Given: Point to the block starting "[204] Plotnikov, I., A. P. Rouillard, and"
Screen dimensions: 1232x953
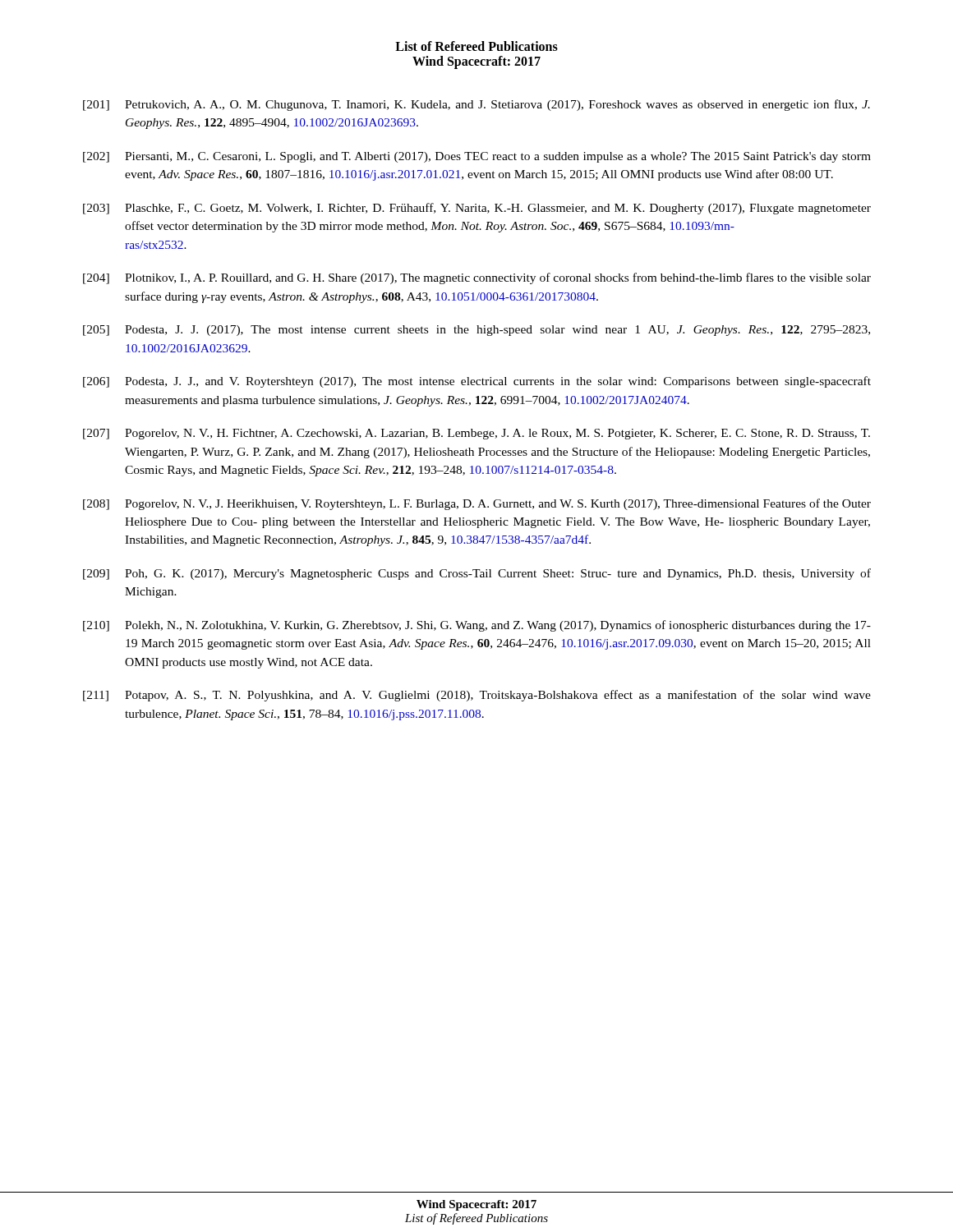Looking at the screenshot, I should pos(476,287).
